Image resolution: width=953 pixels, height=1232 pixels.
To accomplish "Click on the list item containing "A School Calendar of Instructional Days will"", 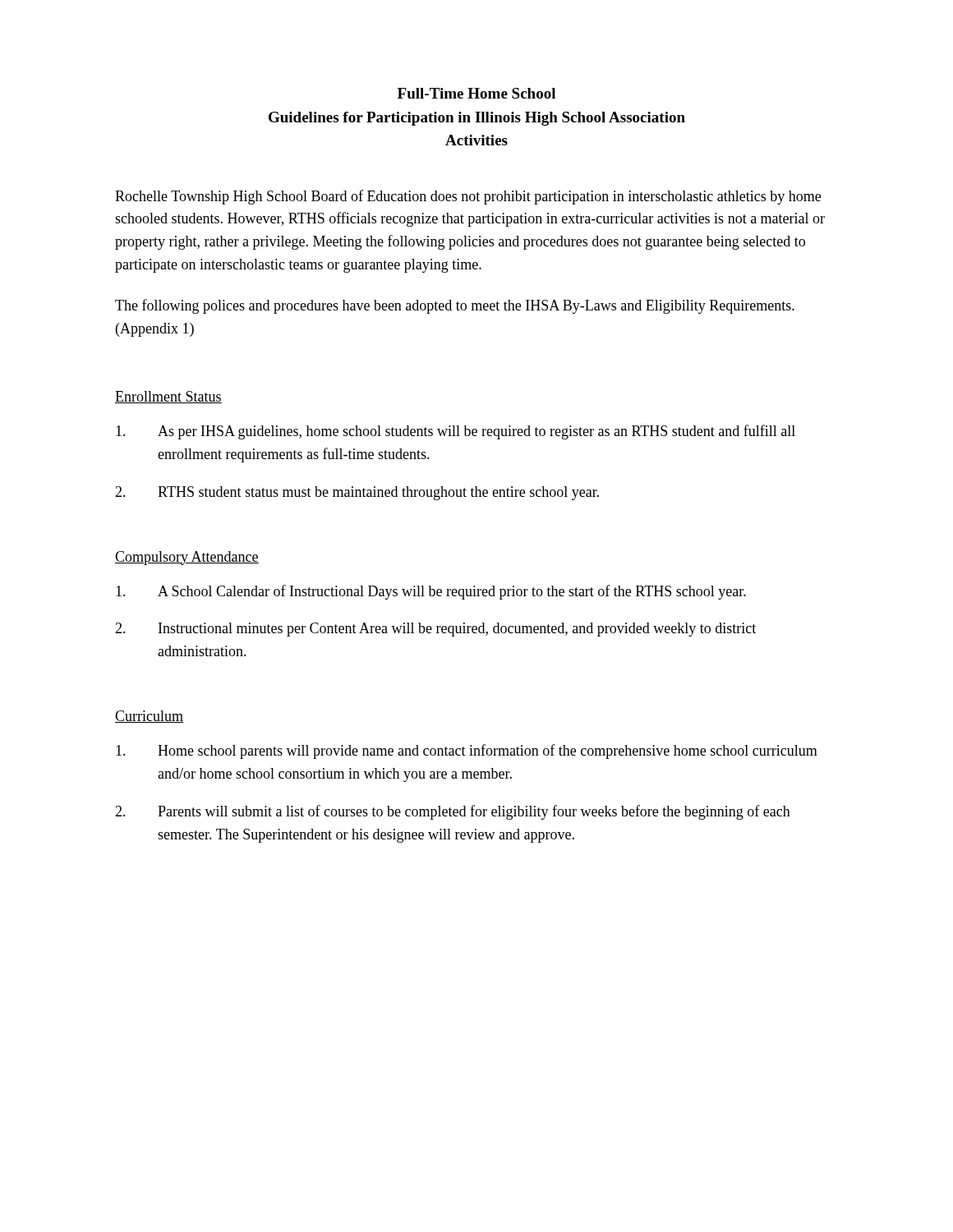I will pos(431,592).
